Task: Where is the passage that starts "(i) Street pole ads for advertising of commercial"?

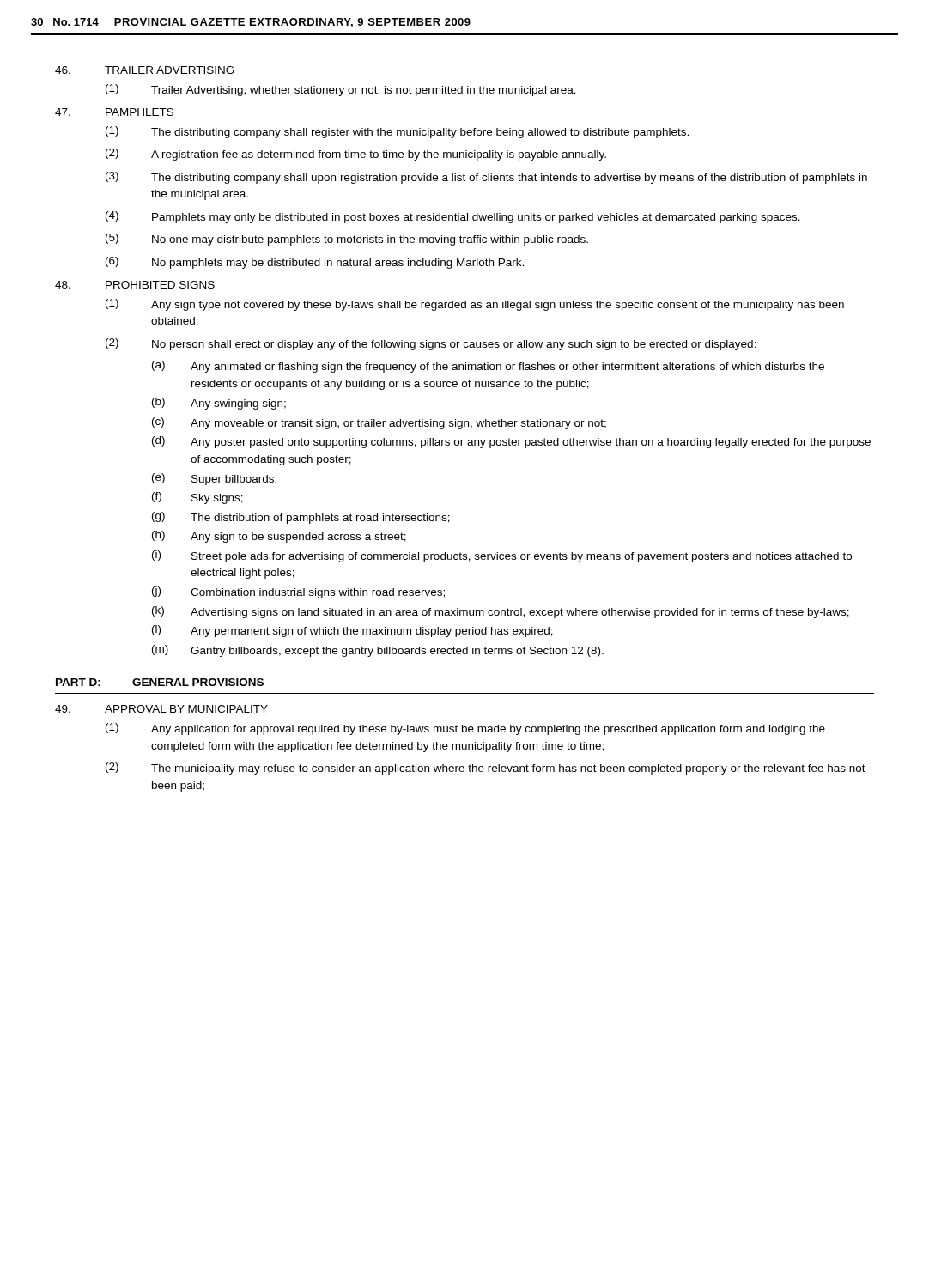Action: pyautogui.click(x=513, y=564)
